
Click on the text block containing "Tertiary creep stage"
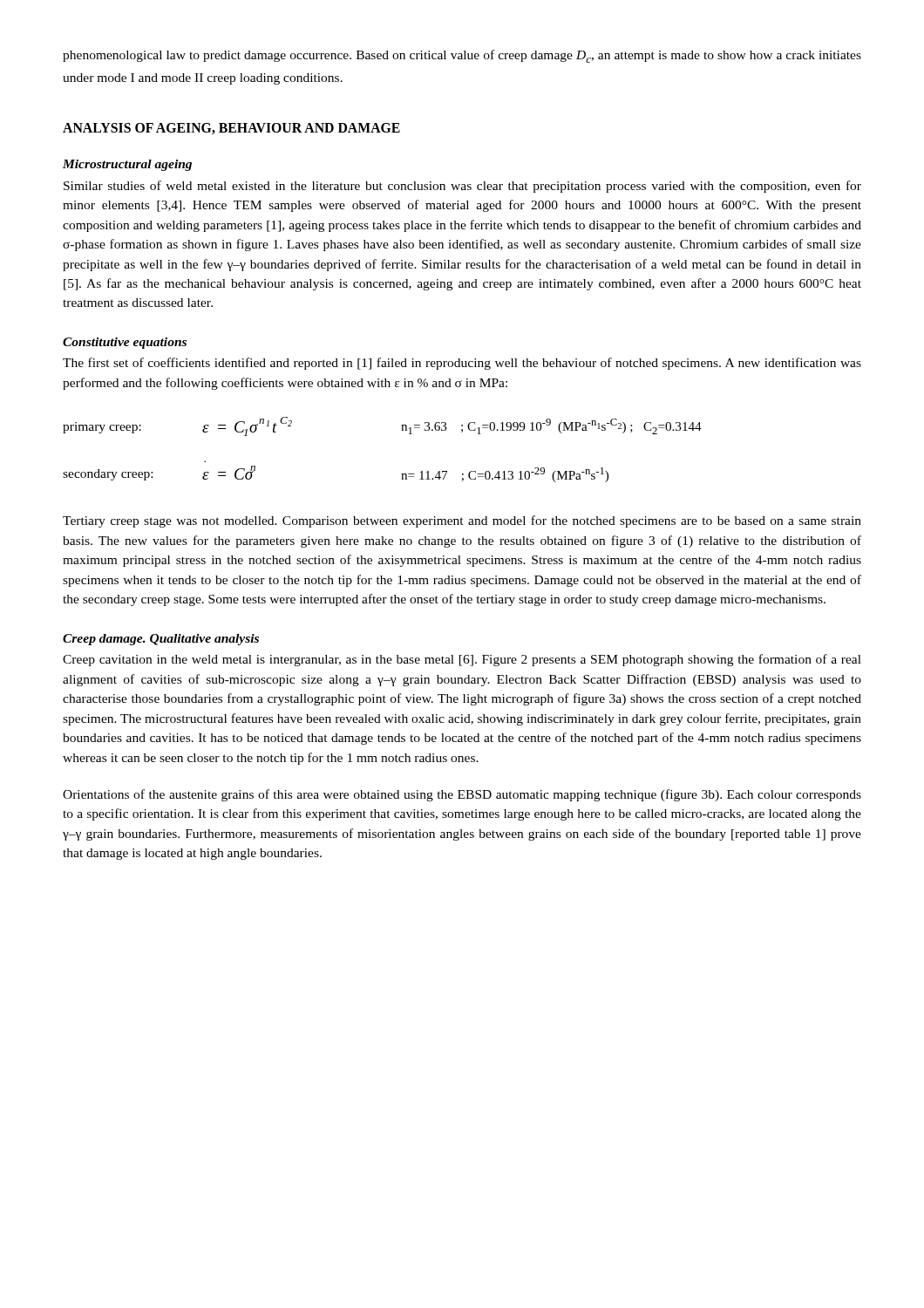click(x=462, y=560)
